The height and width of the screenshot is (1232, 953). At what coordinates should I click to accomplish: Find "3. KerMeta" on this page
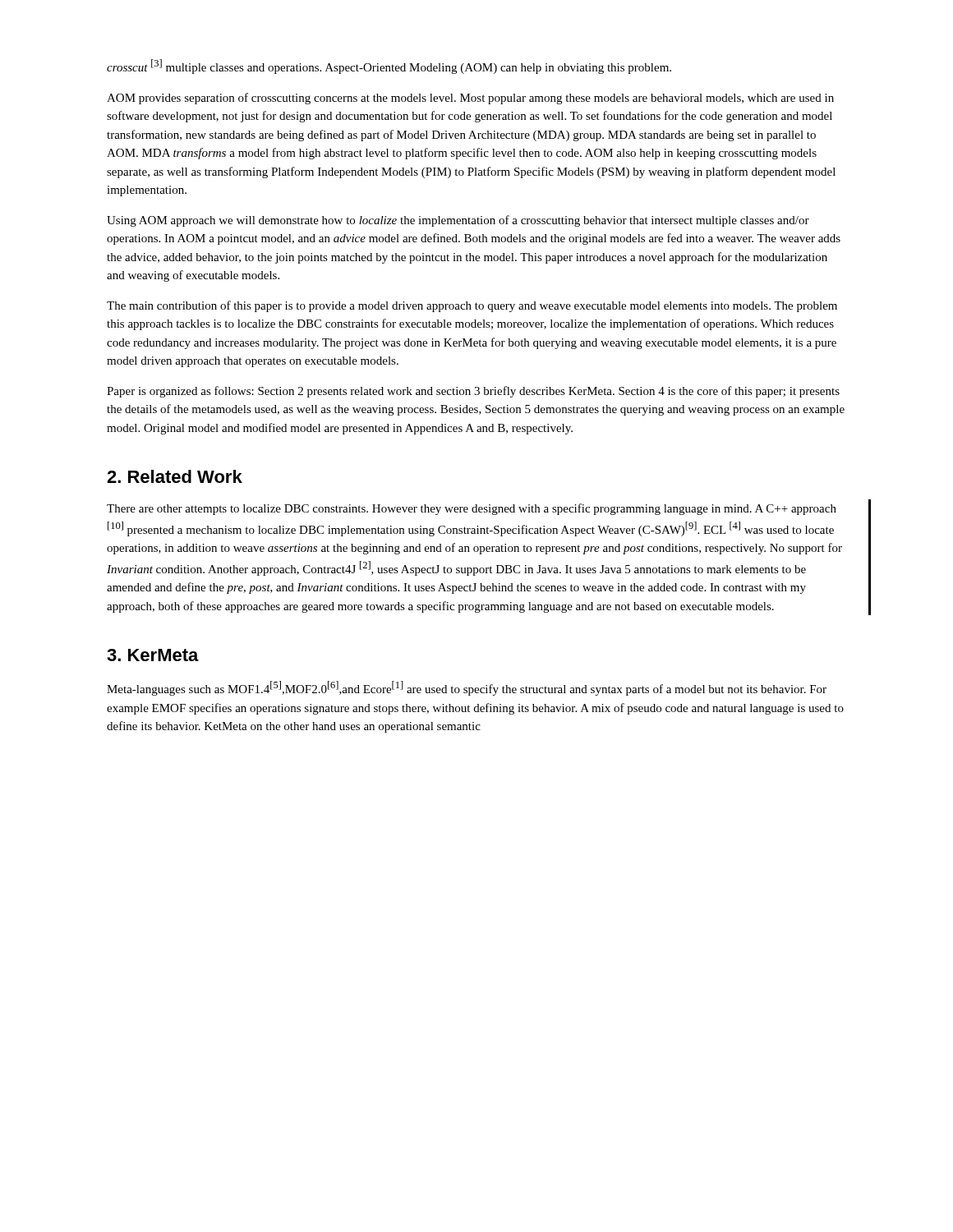click(x=153, y=655)
